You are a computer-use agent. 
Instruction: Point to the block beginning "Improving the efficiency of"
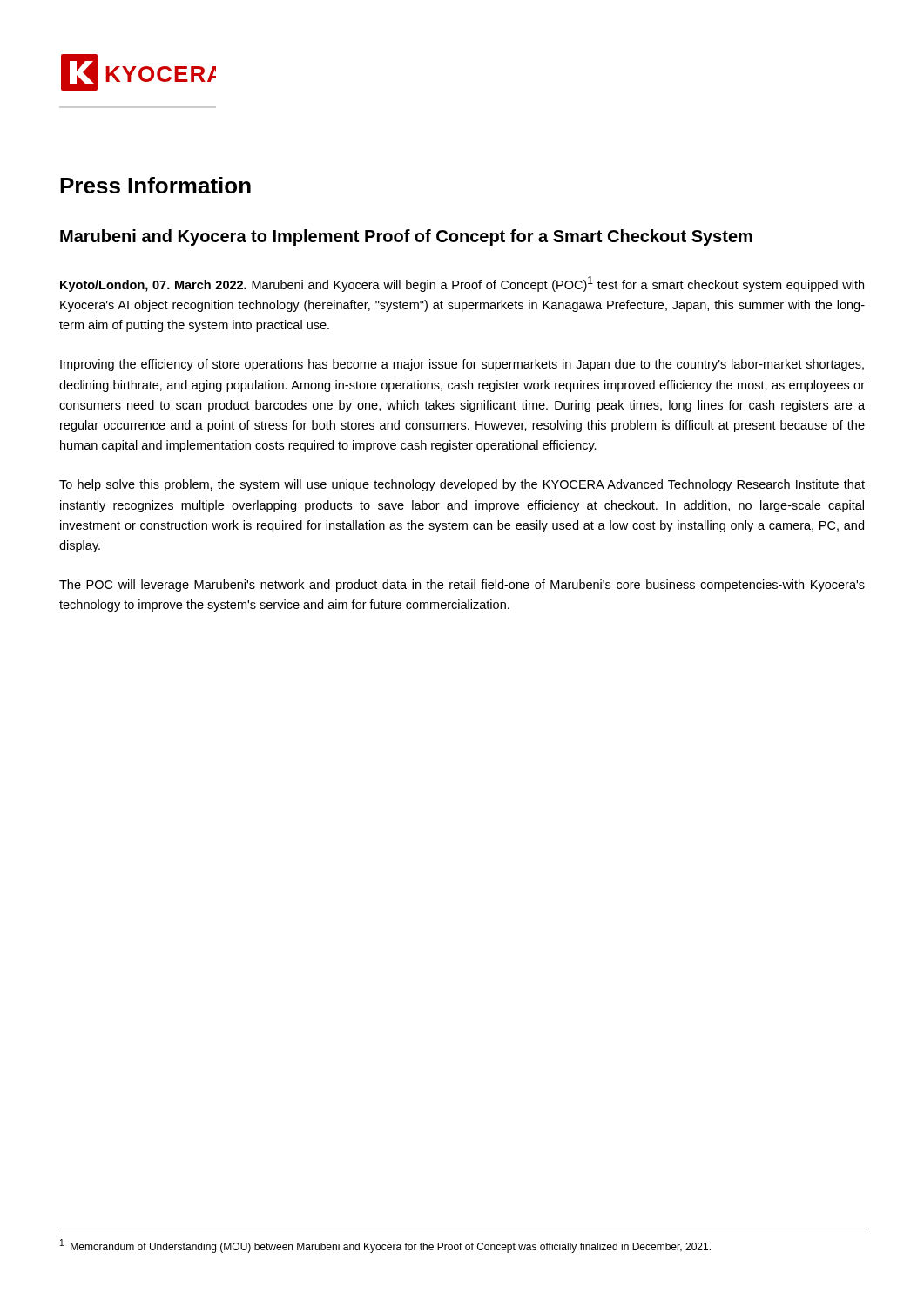[462, 405]
